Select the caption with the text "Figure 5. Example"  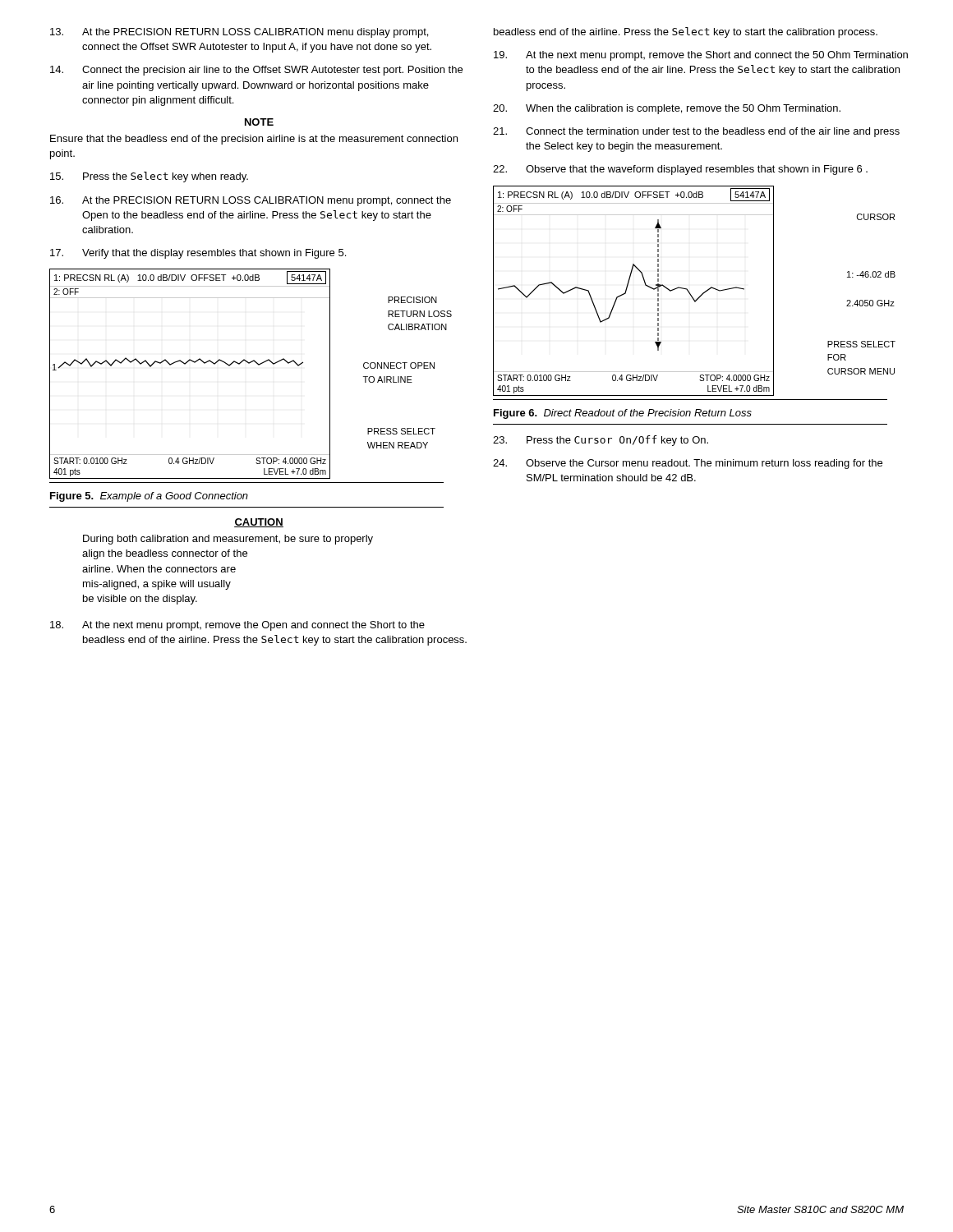pos(149,496)
